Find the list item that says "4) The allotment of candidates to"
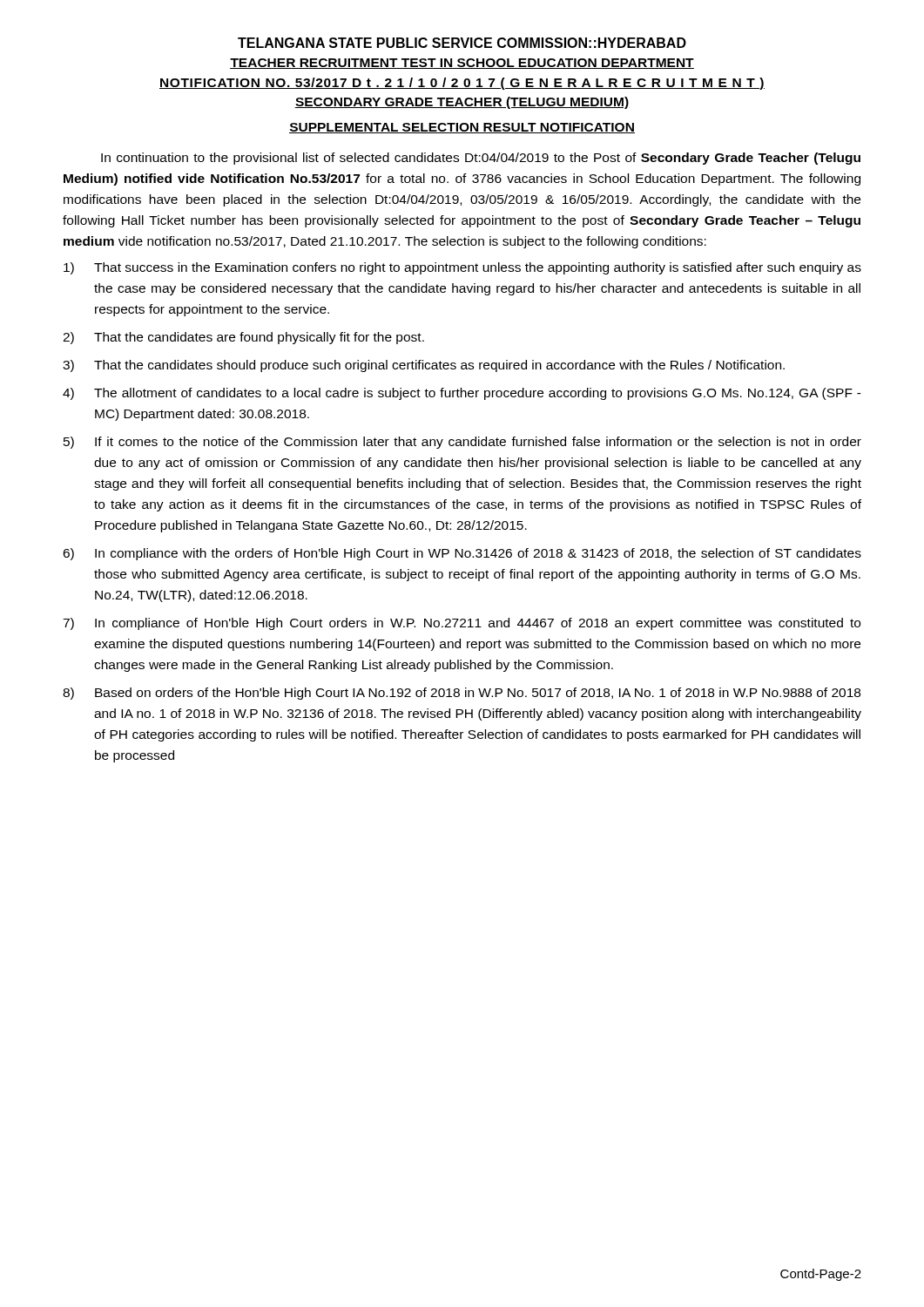Screen dimensions: 1307x924 click(462, 403)
